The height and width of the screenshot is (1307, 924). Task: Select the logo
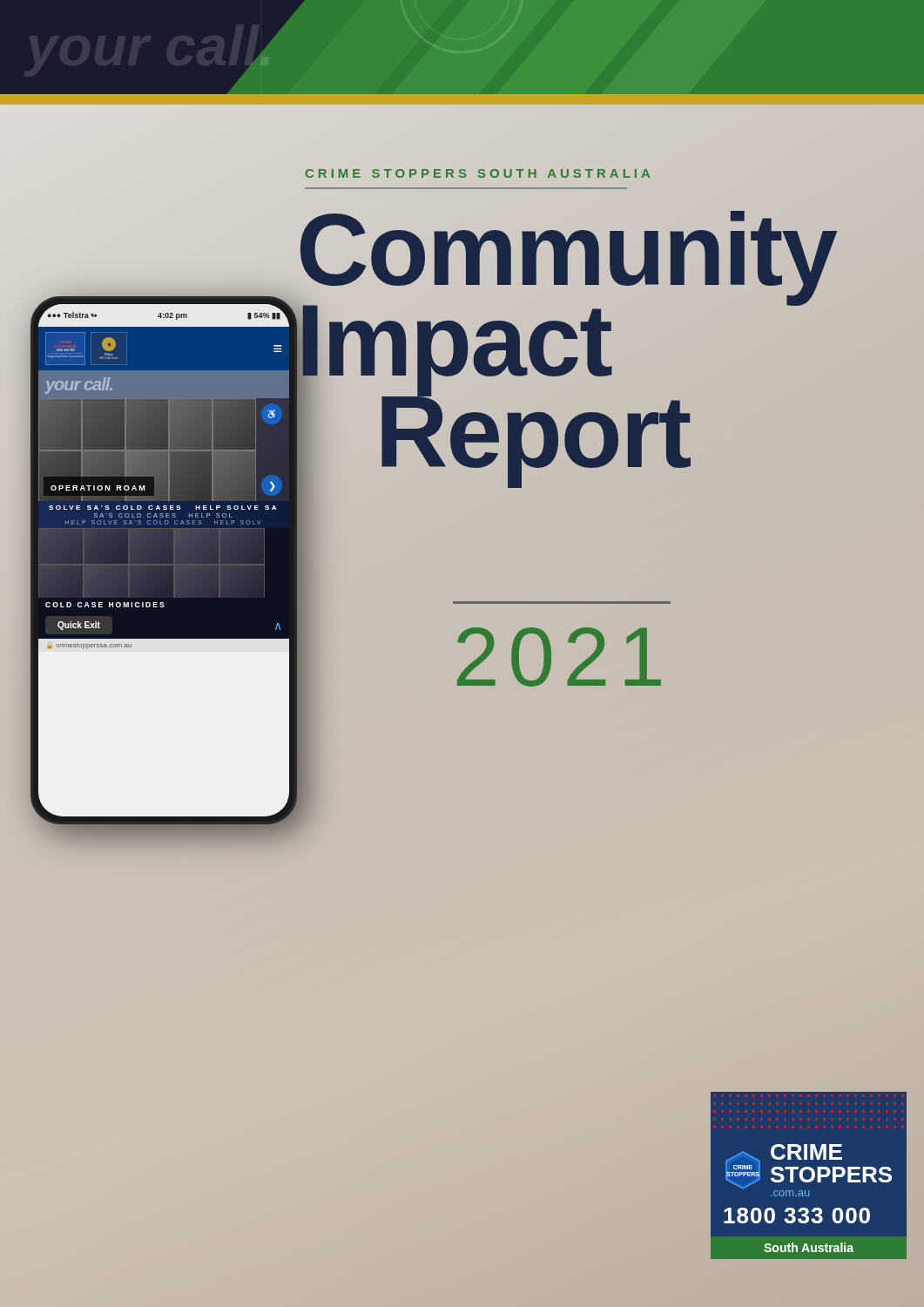click(x=809, y=1175)
